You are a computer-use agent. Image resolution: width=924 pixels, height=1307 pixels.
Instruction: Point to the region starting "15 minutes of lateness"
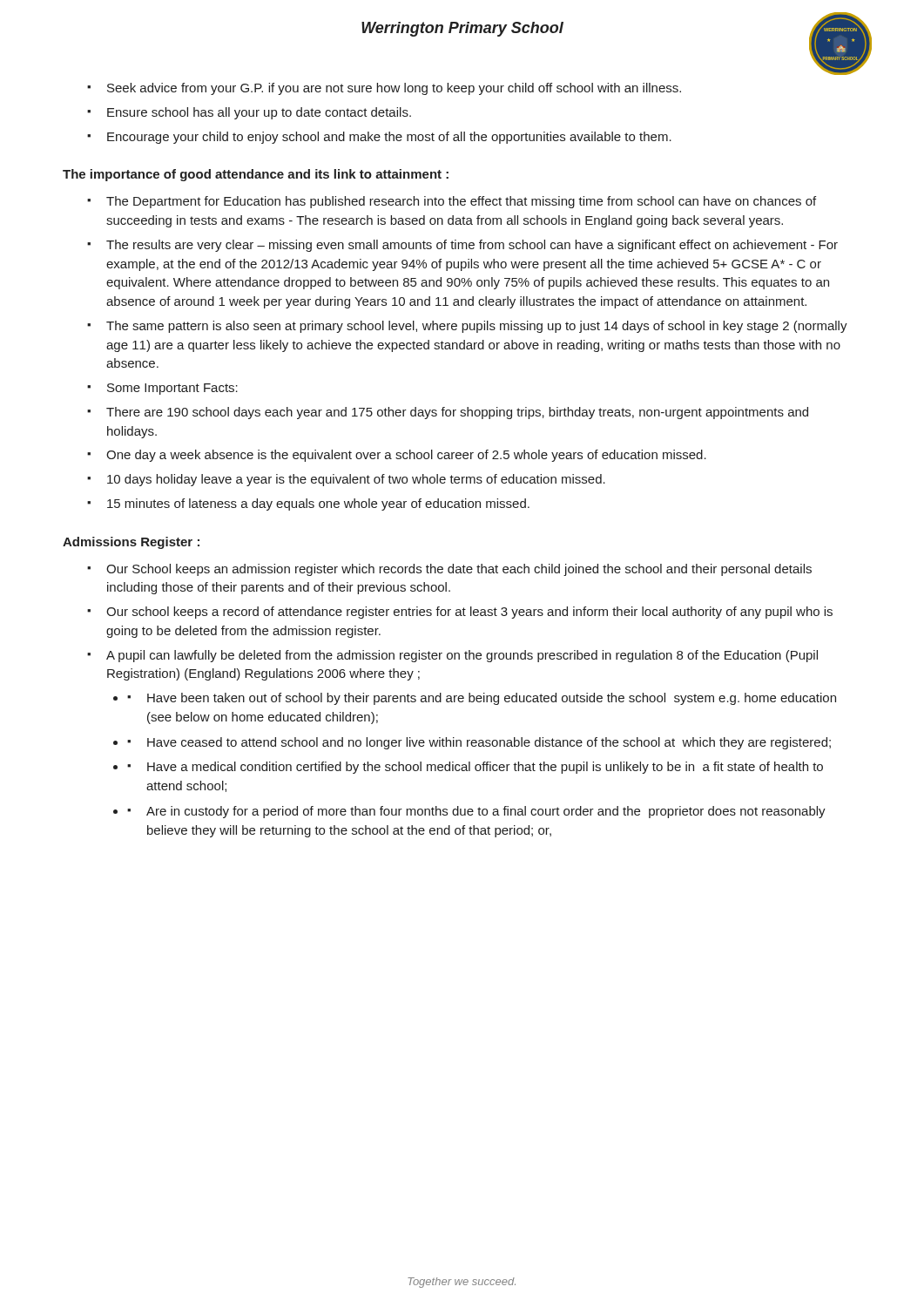[318, 503]
